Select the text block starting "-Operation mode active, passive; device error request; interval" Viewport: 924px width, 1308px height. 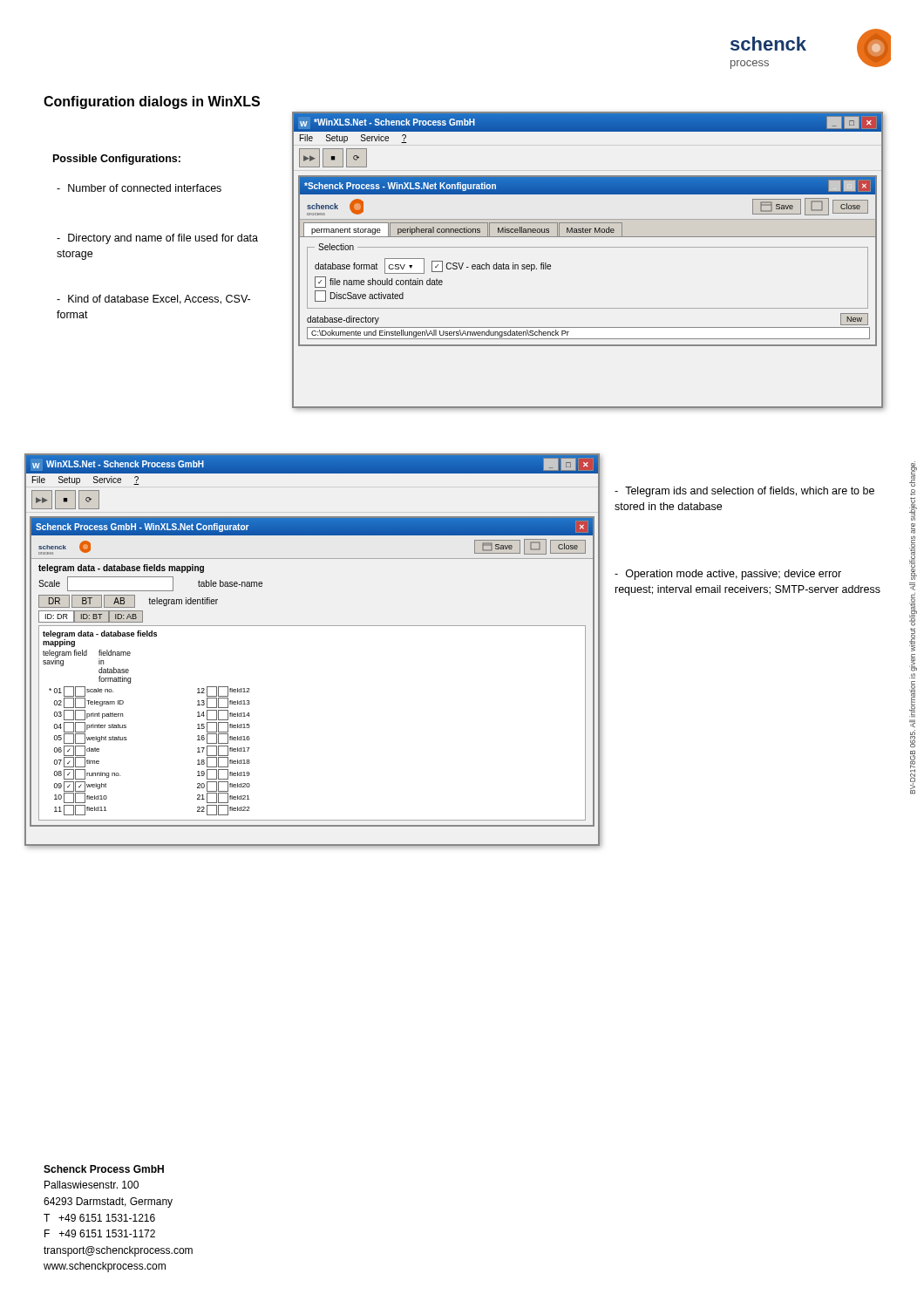click(747, 581)
